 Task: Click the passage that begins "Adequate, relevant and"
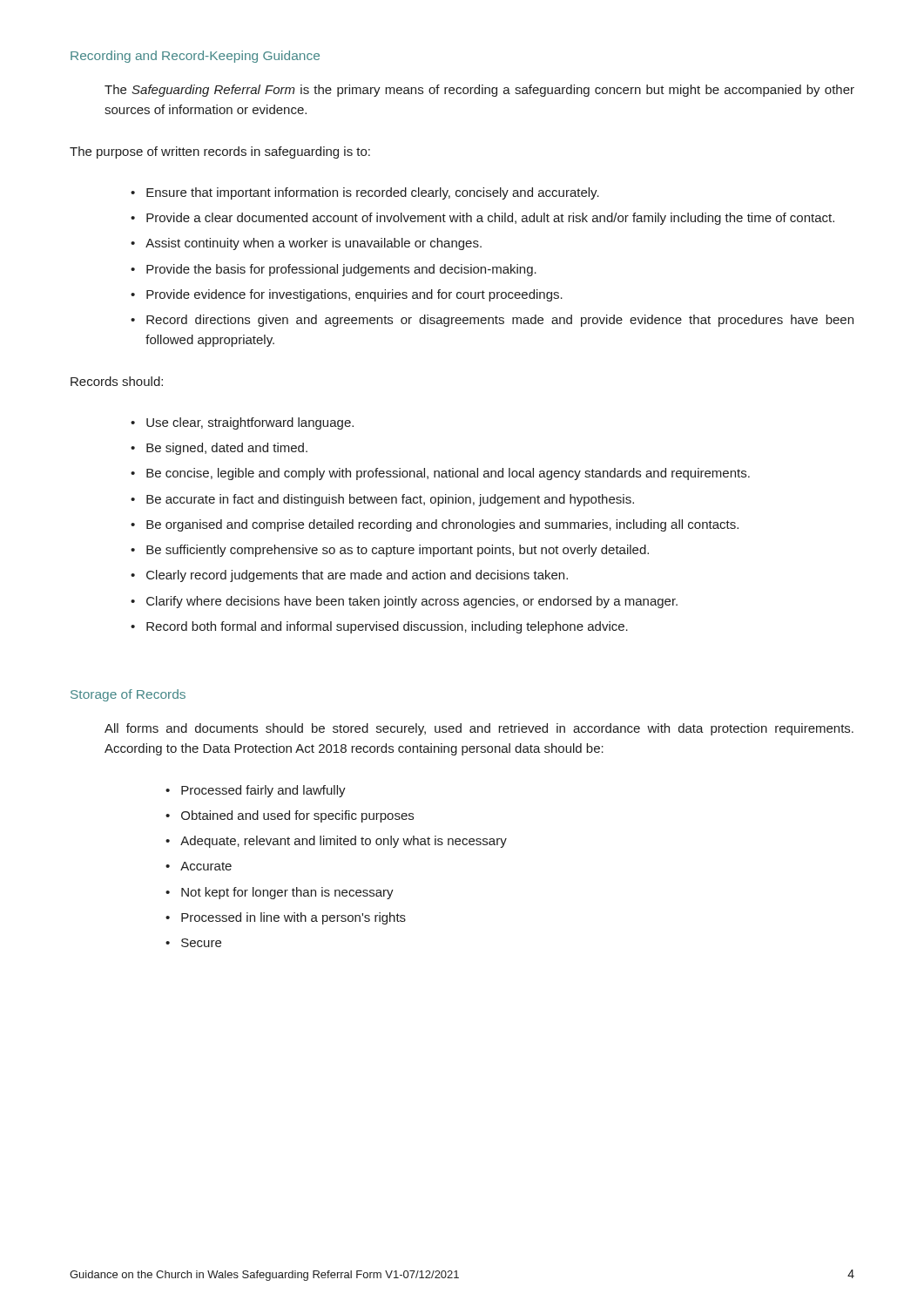click(517, 840)
